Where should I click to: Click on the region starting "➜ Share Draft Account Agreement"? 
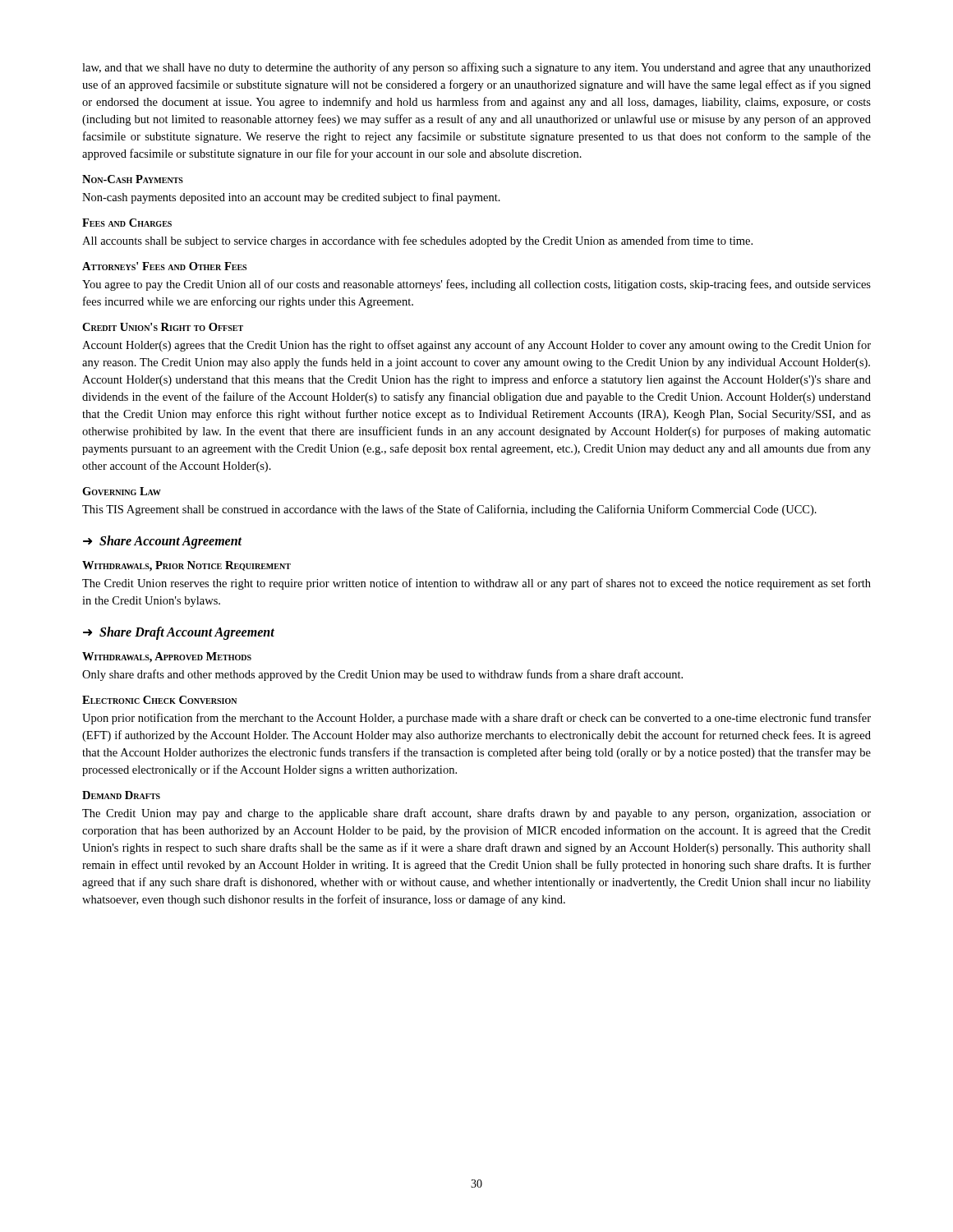click(x=178, y=632)
